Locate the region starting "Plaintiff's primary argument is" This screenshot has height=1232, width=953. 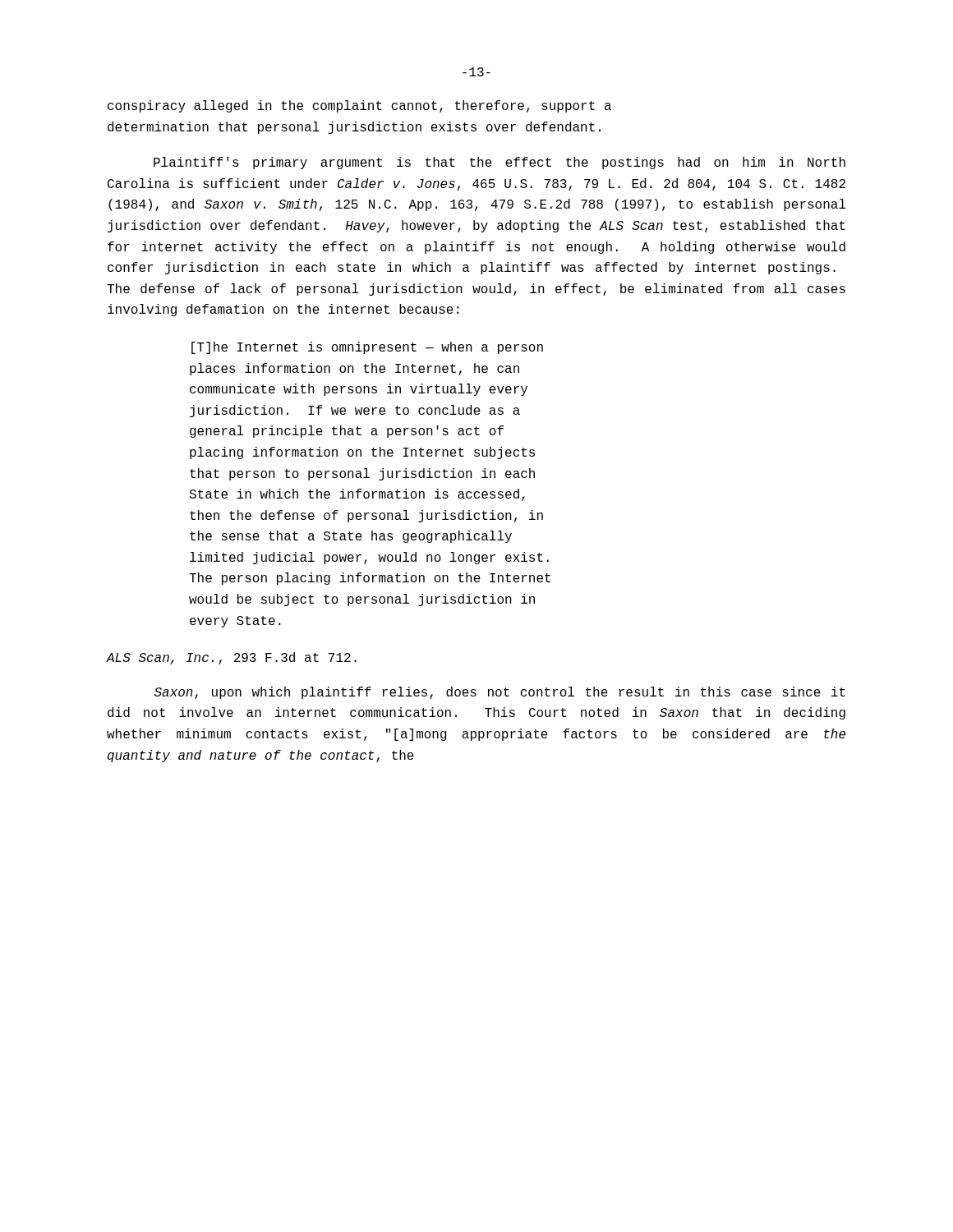coord(476,237)
